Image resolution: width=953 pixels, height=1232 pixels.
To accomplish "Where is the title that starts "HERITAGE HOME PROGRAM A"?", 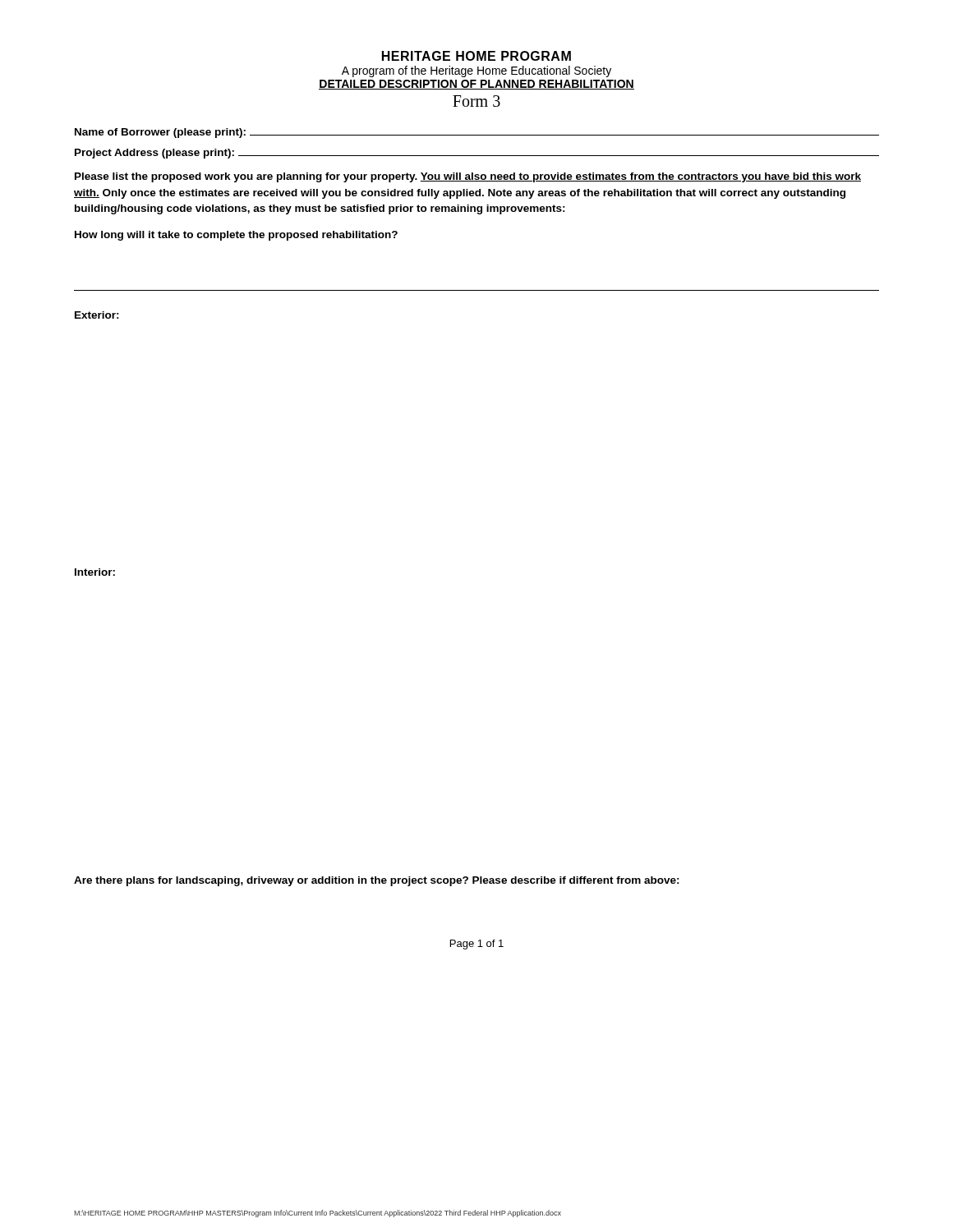I will click(x=476, y=80).
